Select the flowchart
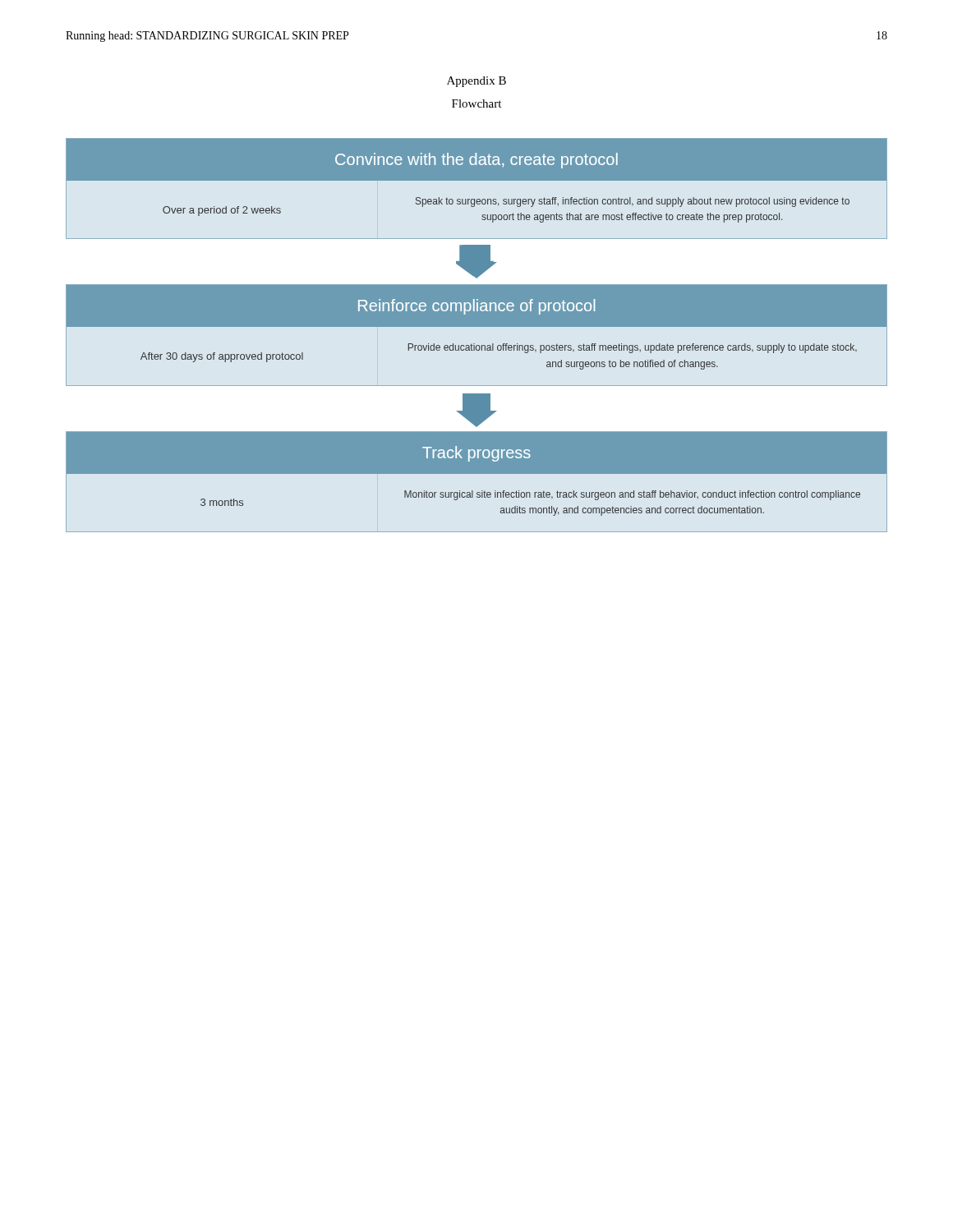The height and width of the screenshot is (1232, 953). tap(476, 335)
